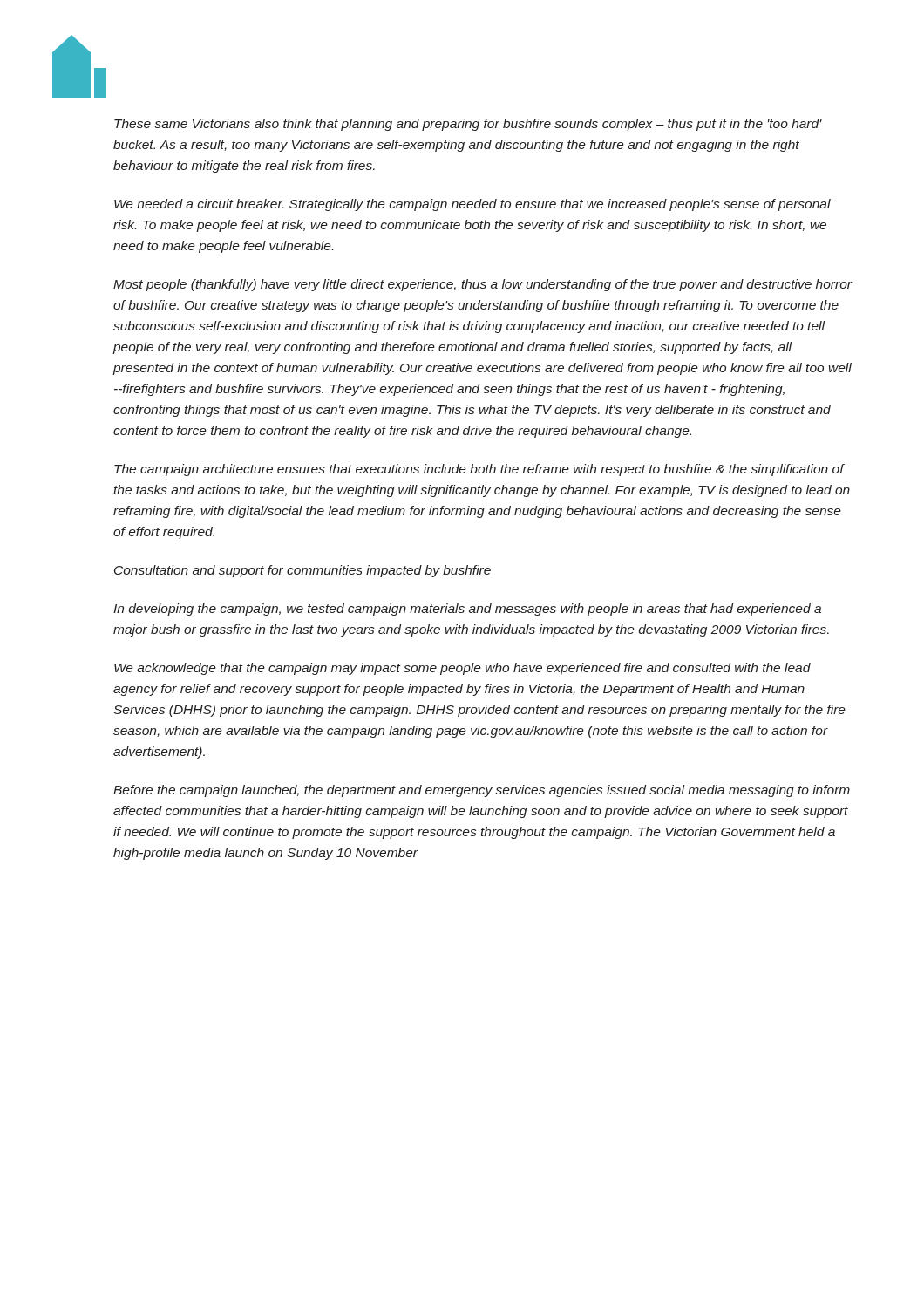Point to the text block starting "The campaign architecture ensures"
The height and width of the screenshot is (1308, 924).
point(484,501)
